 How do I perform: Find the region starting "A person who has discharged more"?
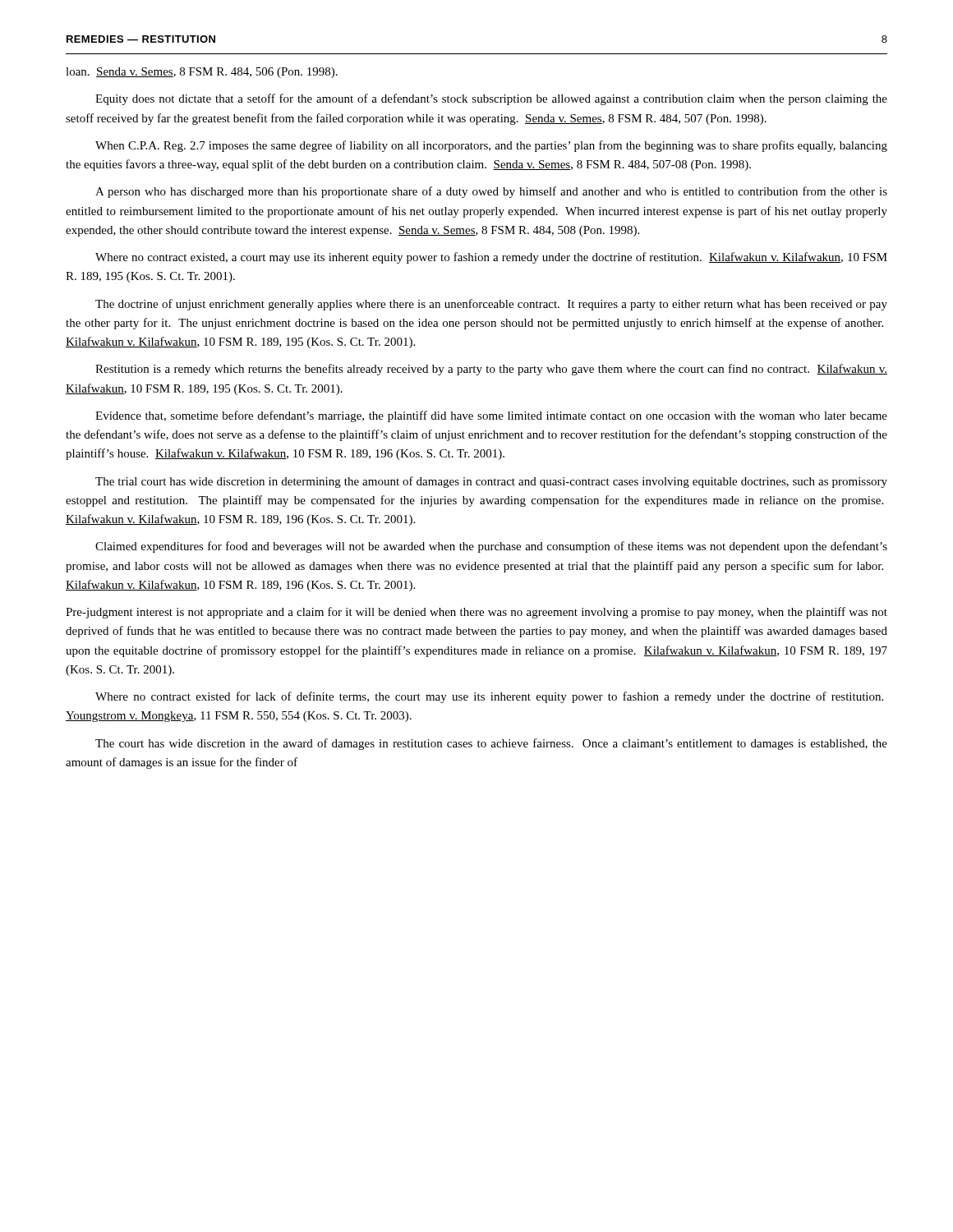click(476, 211)
